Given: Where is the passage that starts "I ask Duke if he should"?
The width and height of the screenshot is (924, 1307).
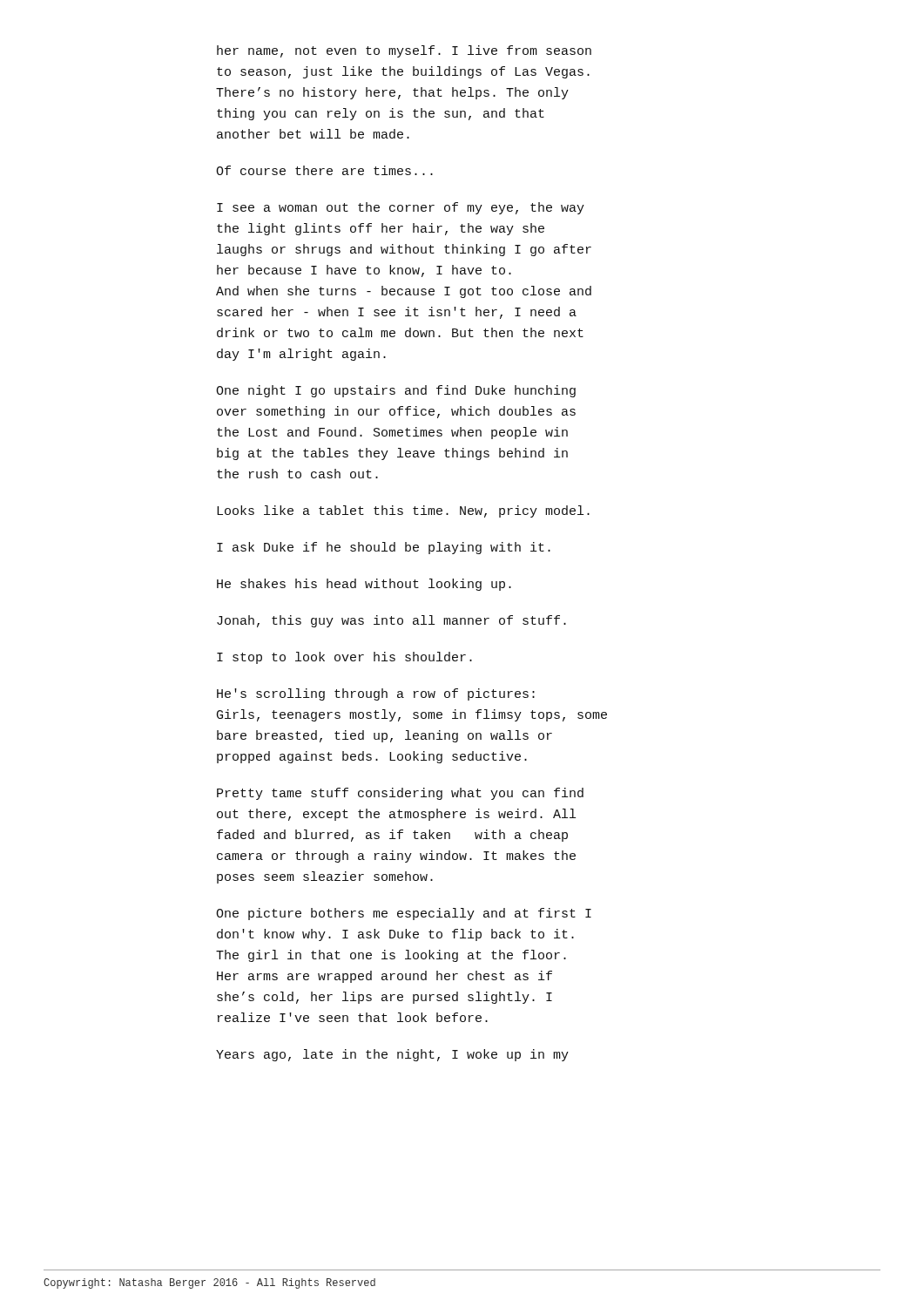Looking at the screenshot, I should tap(385, 548).
